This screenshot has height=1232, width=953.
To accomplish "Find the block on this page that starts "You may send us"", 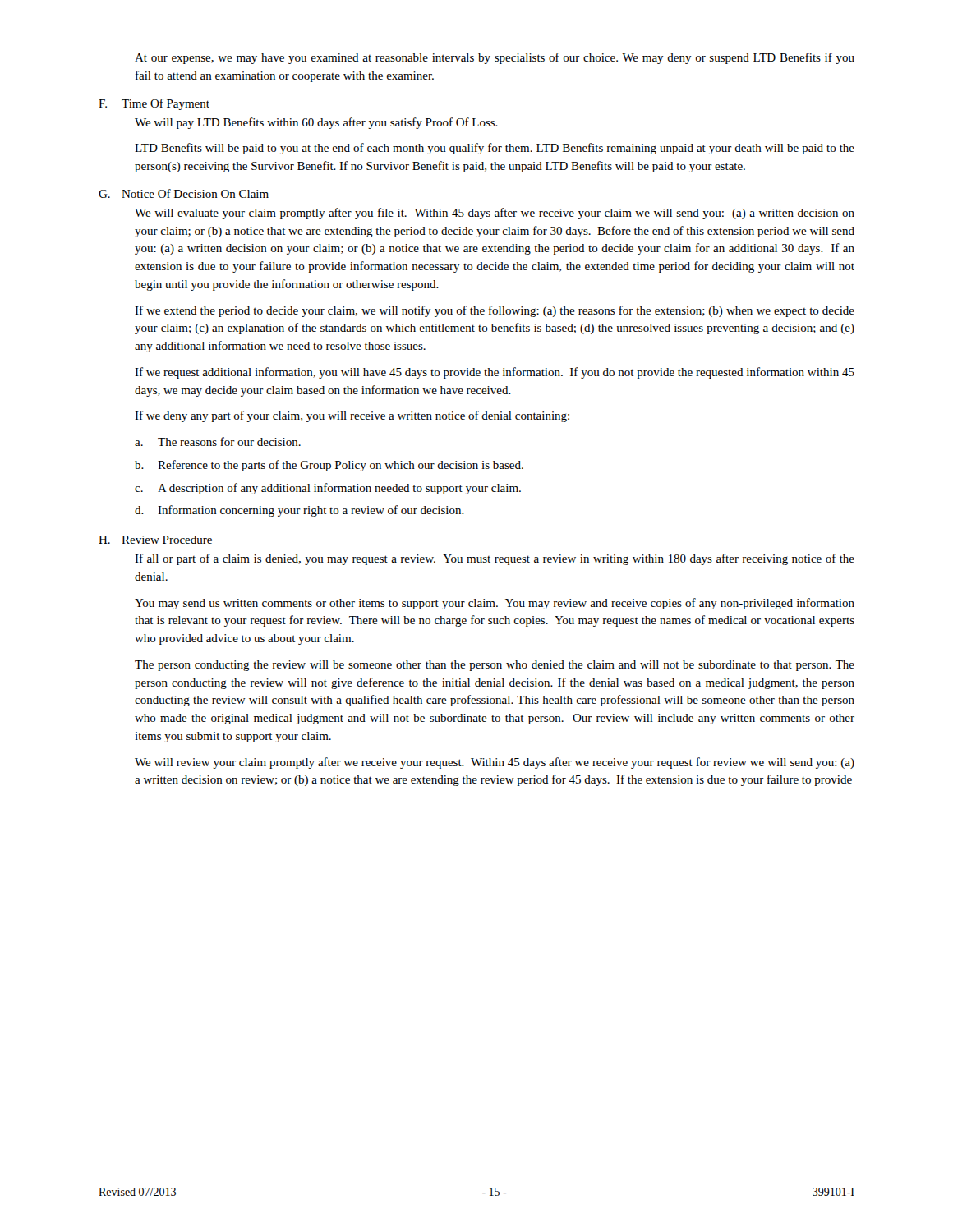I will pos(495,620).
